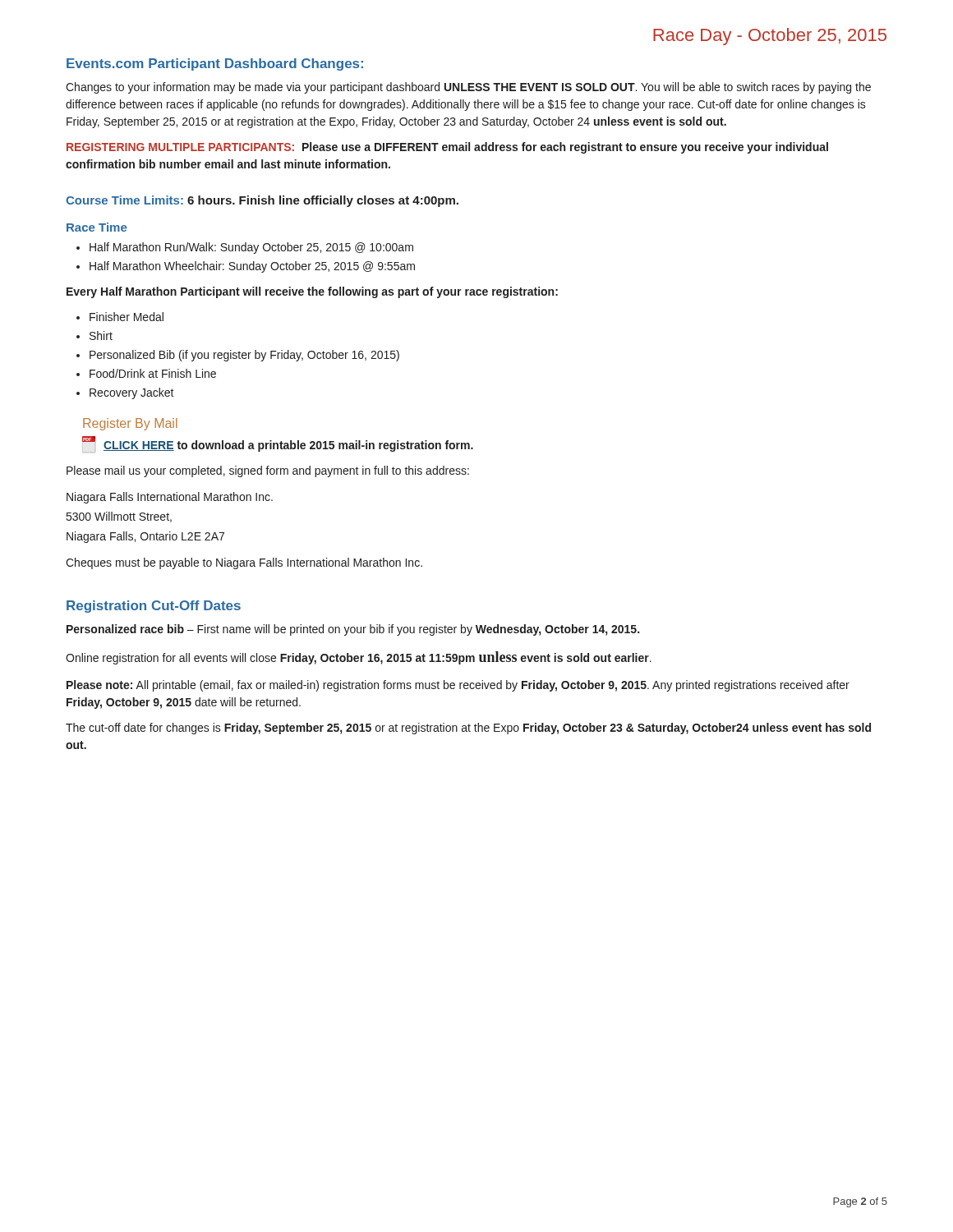Image resolution: width=953 pixels, height=1232 pixels.
Task: Find the block on this page that starts "Online registration for all events"
Action: point(476,658)
